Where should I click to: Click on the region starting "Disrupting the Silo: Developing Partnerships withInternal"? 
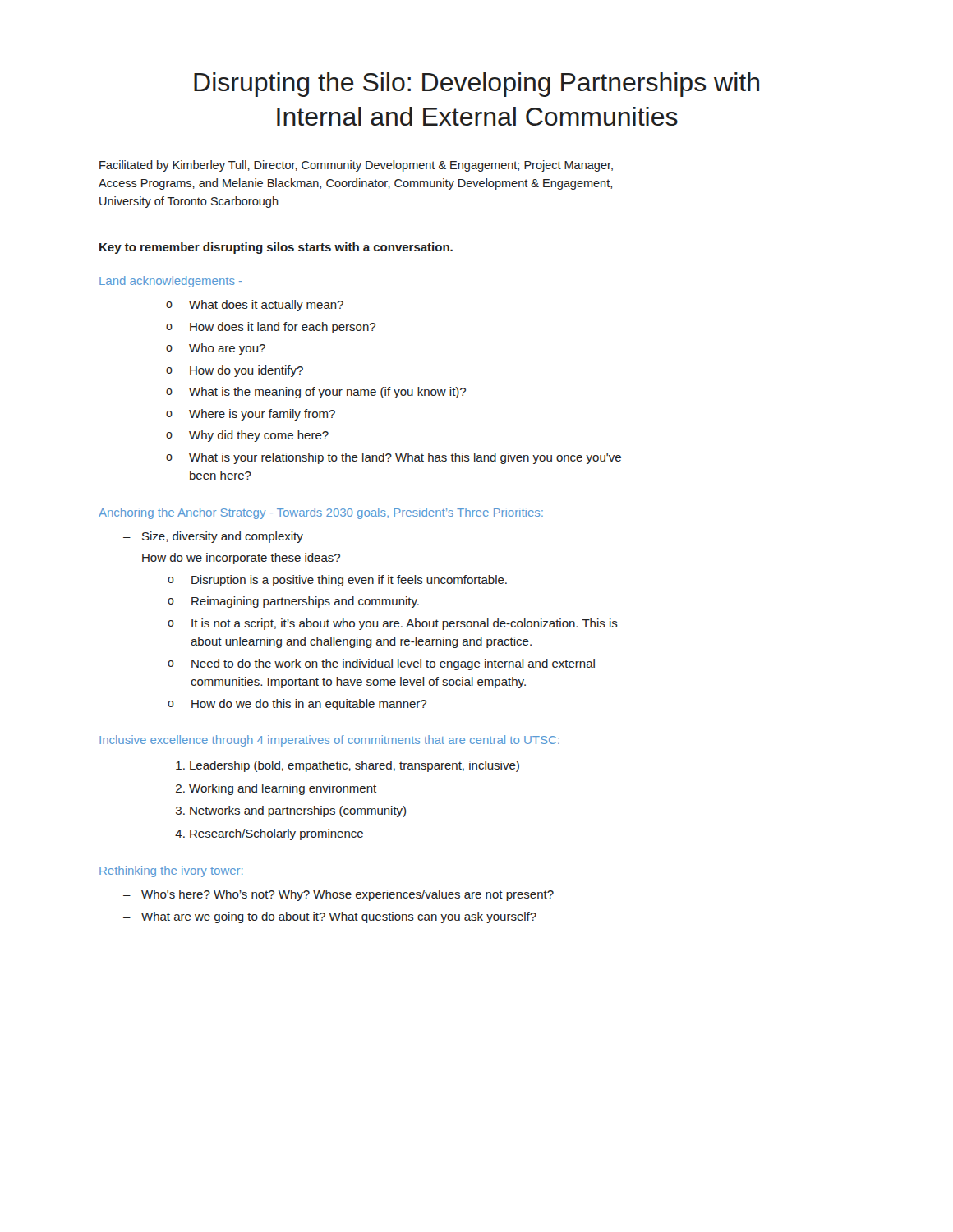476,100
